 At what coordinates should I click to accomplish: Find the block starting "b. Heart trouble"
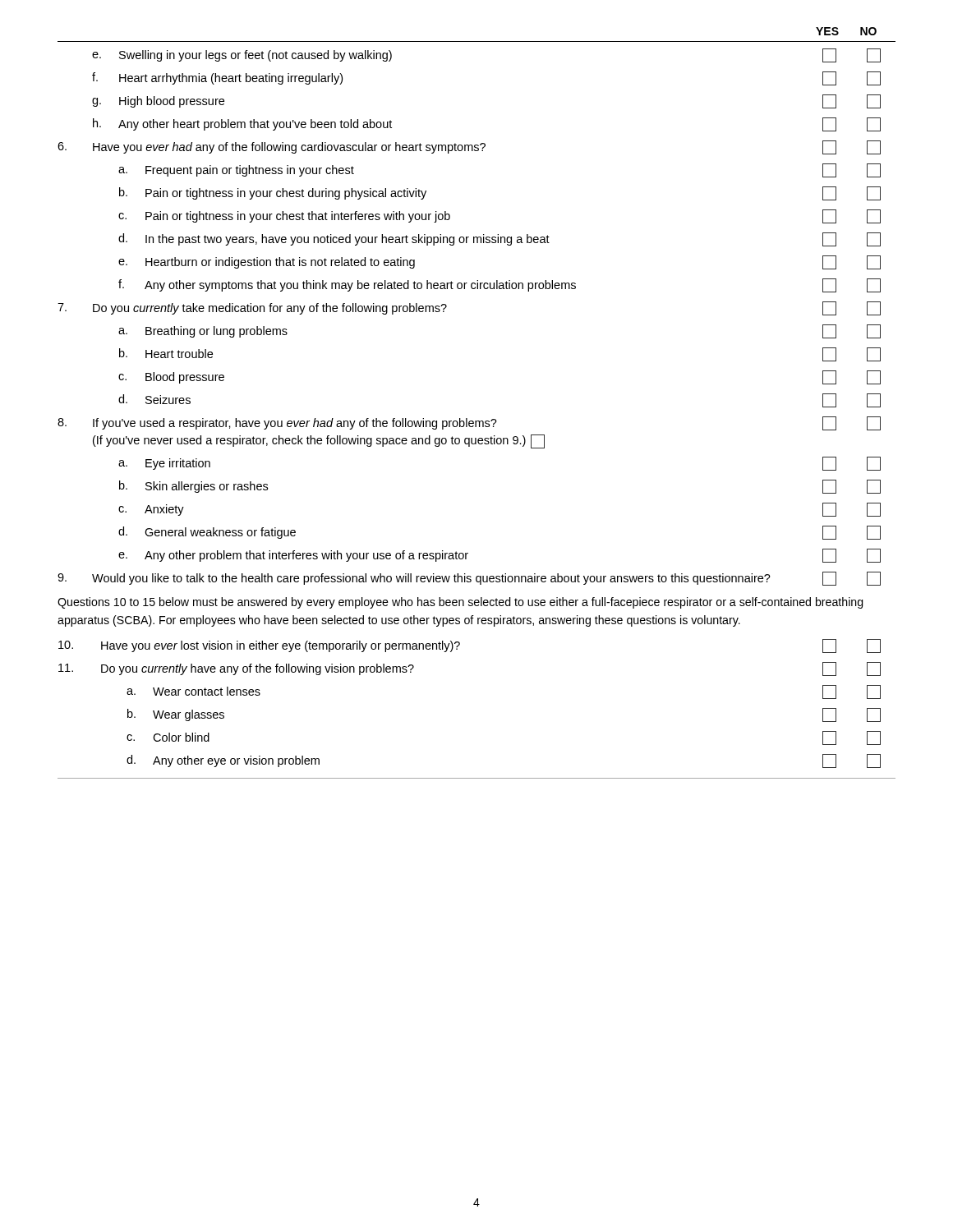(x=181, y=354)
